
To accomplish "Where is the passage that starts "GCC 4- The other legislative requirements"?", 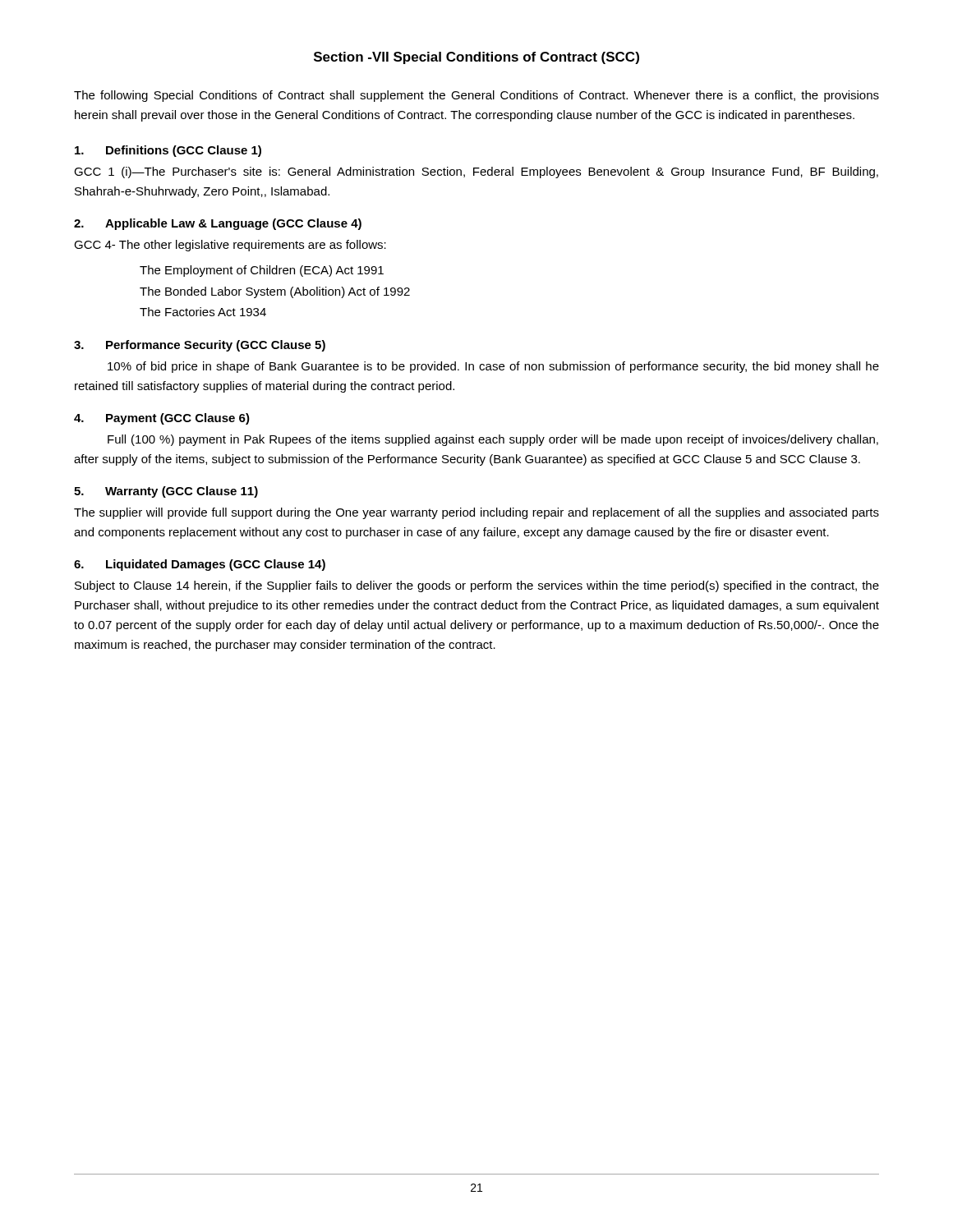I will coord(230,244).
